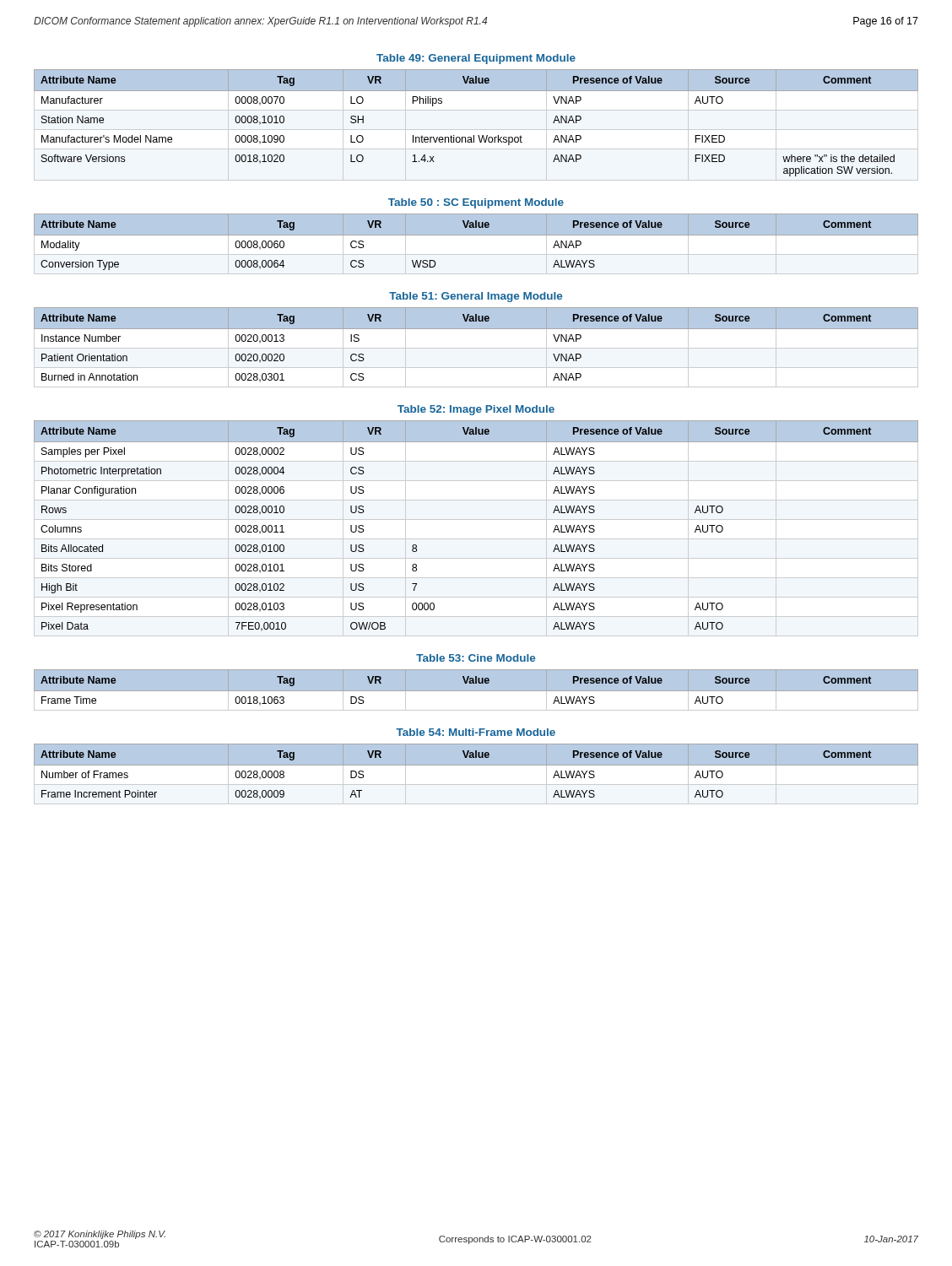Where does it say "Table 49: General Equipment Module"?
The width and height of the screenshot is (952, 1266).
[x=476, y=58]
